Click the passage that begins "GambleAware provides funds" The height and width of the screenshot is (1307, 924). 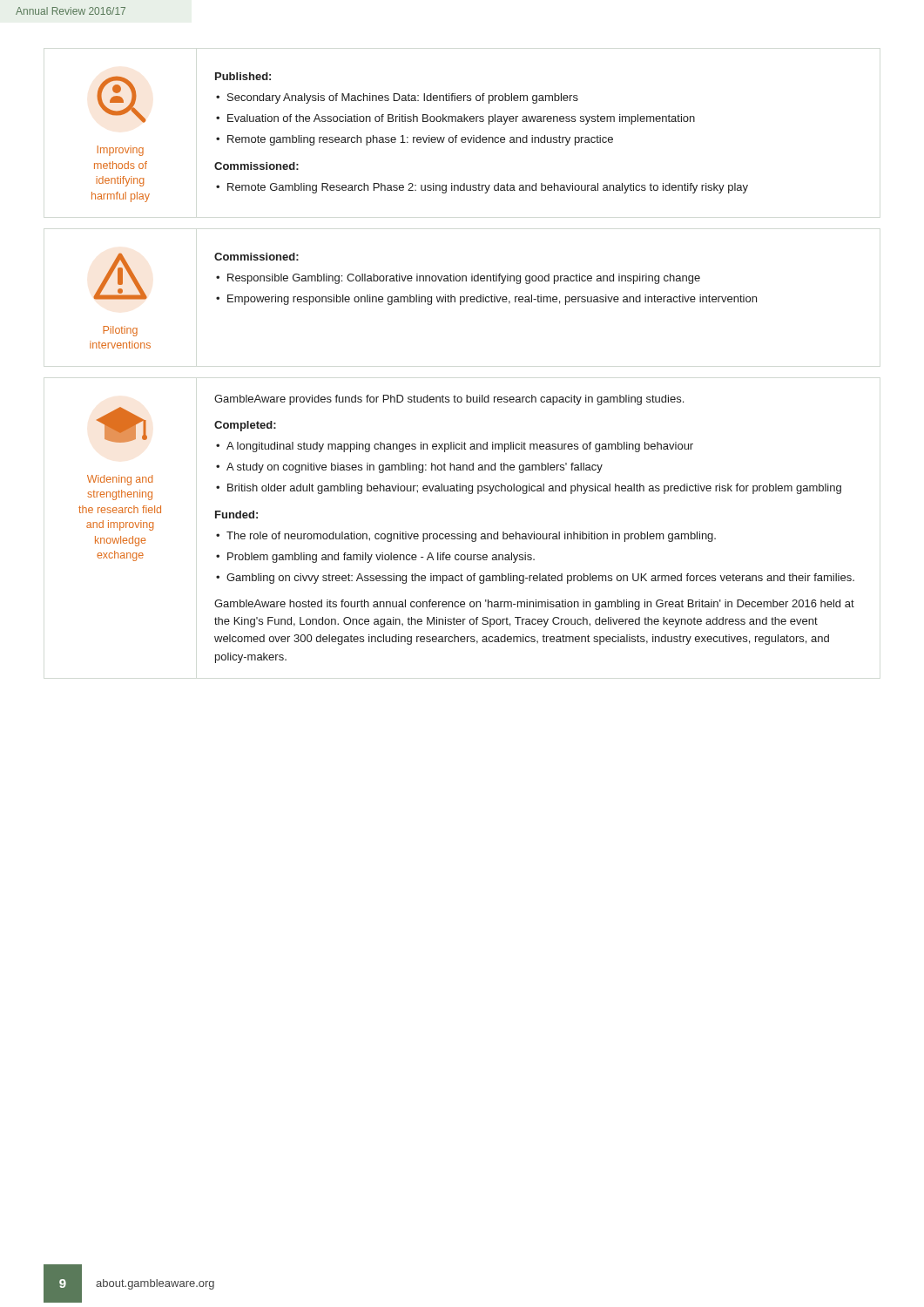click(x=450, y=399)
